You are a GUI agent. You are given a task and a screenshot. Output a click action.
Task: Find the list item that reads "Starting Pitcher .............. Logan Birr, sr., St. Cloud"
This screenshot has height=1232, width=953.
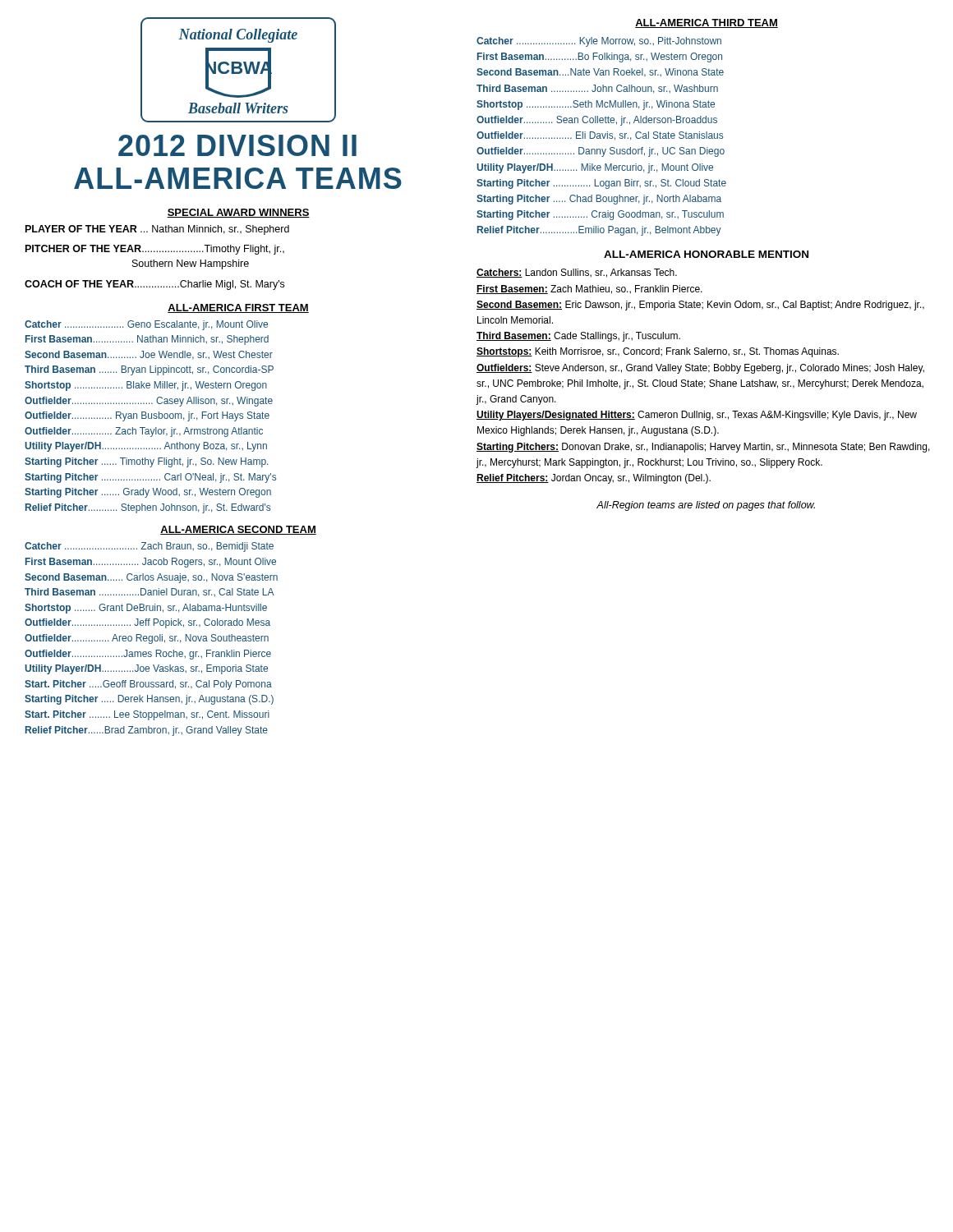click(601, 183)
